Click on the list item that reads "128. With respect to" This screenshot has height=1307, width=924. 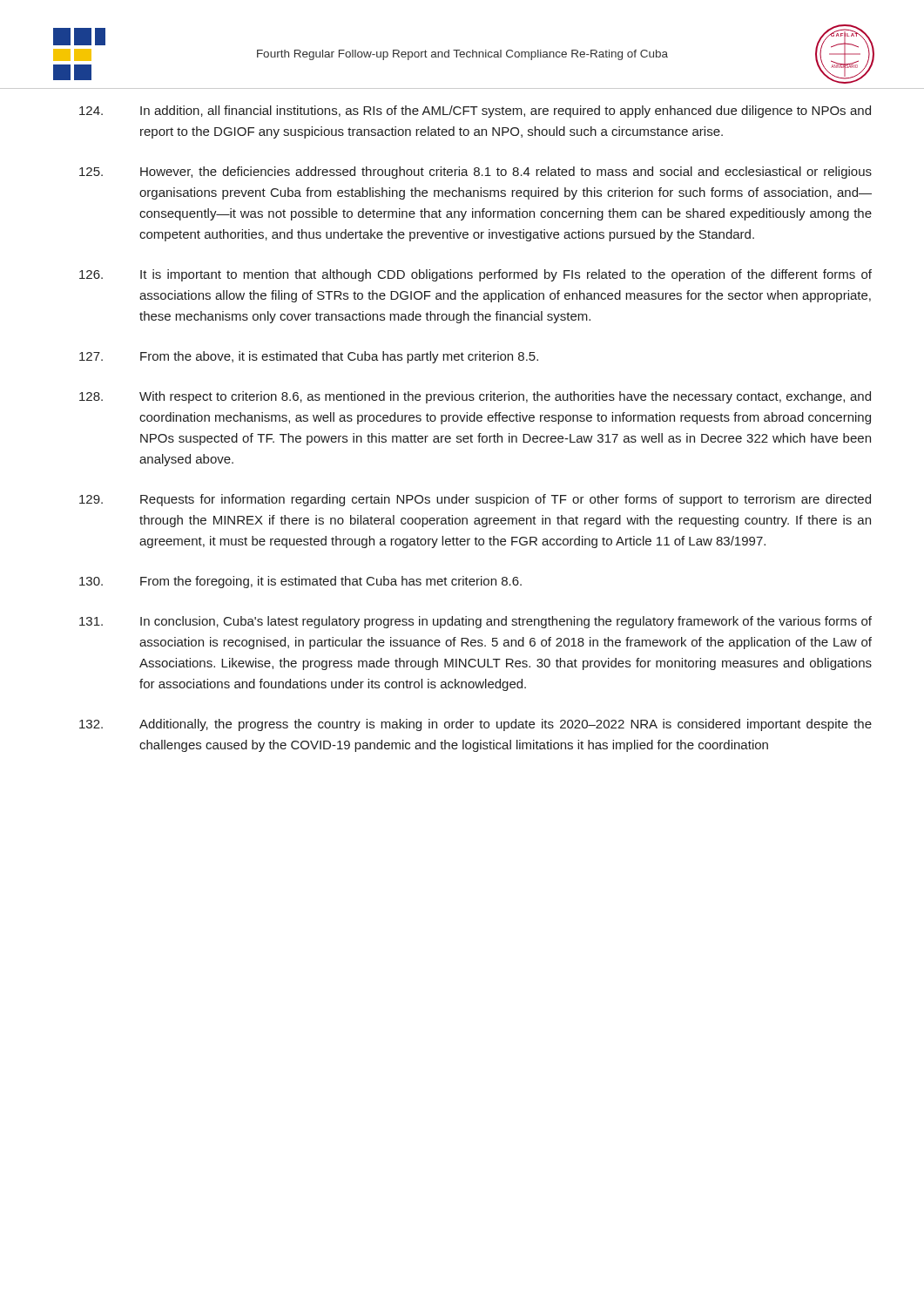click(x=475, y=428)
